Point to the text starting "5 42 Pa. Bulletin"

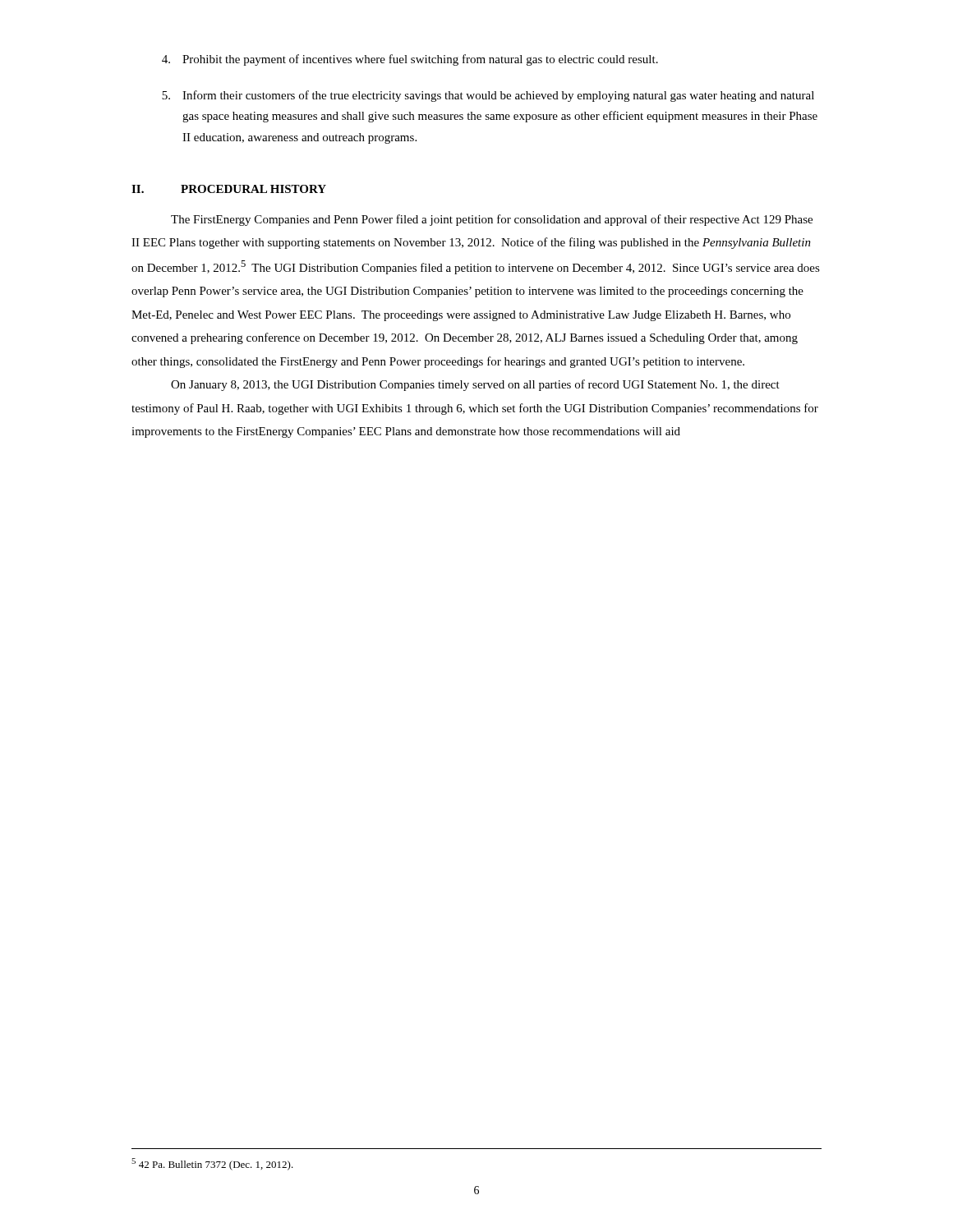click(212, 1163)
